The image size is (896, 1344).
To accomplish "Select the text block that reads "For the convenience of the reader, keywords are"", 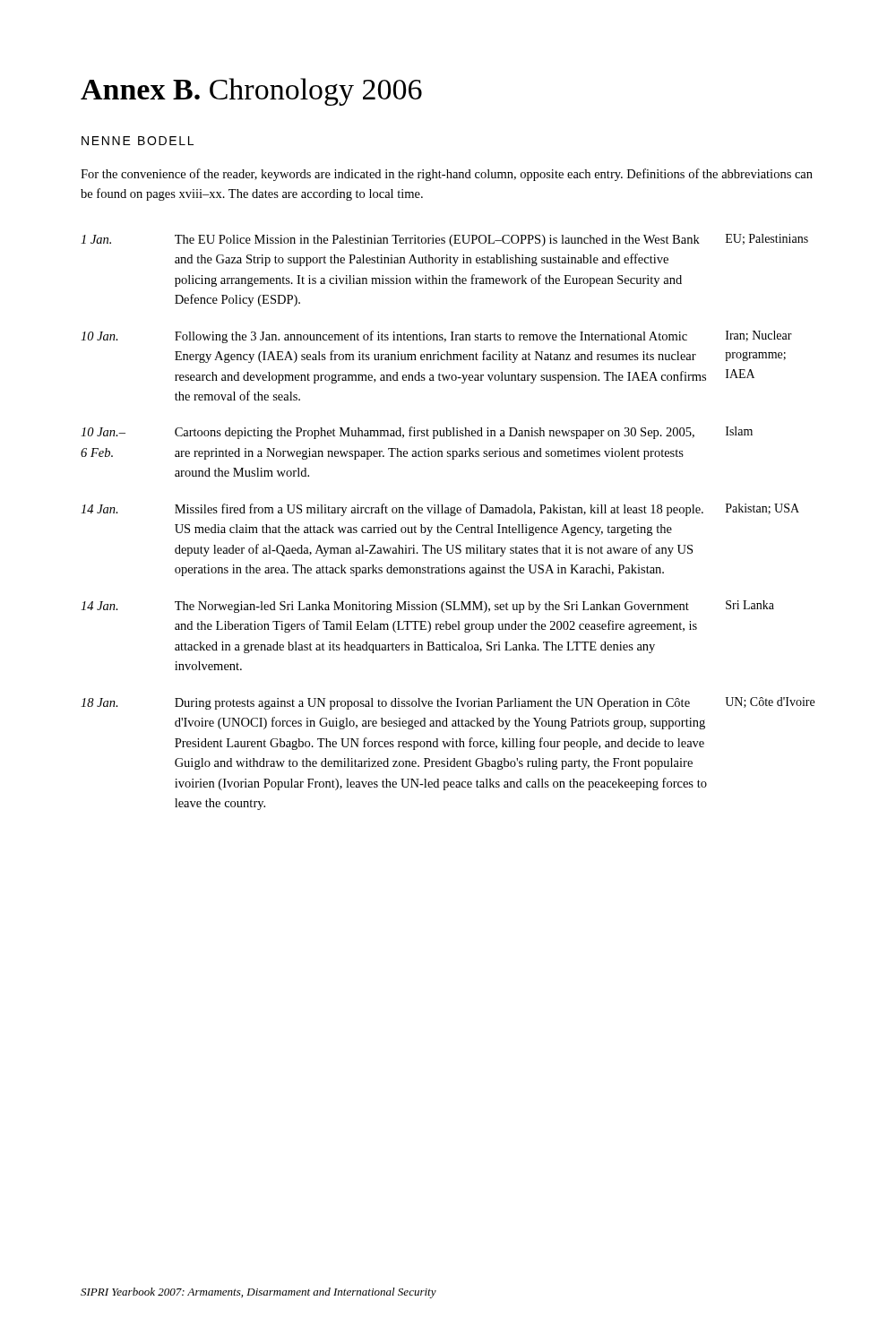I will [447, 184].
